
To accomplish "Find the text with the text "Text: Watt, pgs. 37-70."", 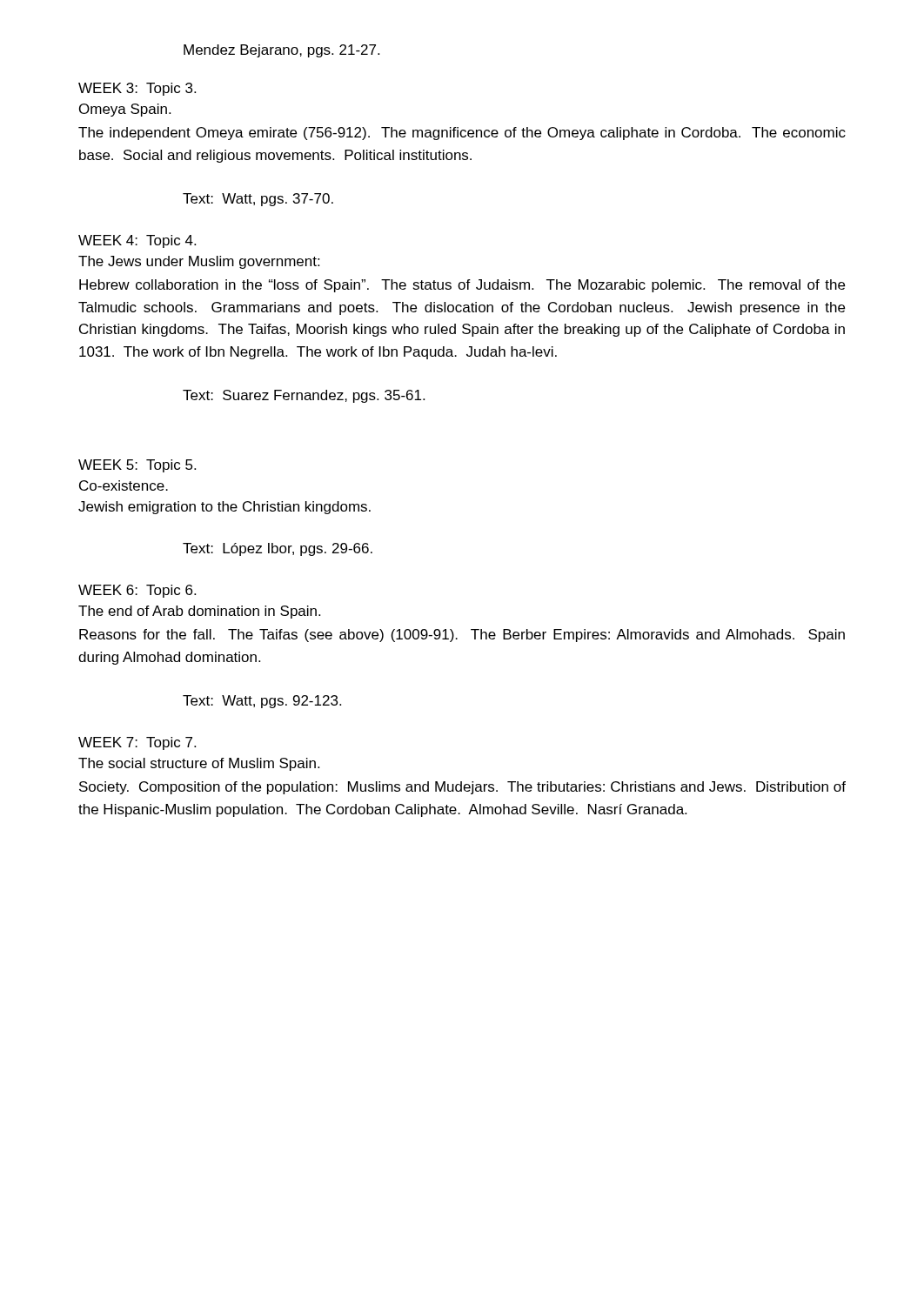I will point(258,199).
